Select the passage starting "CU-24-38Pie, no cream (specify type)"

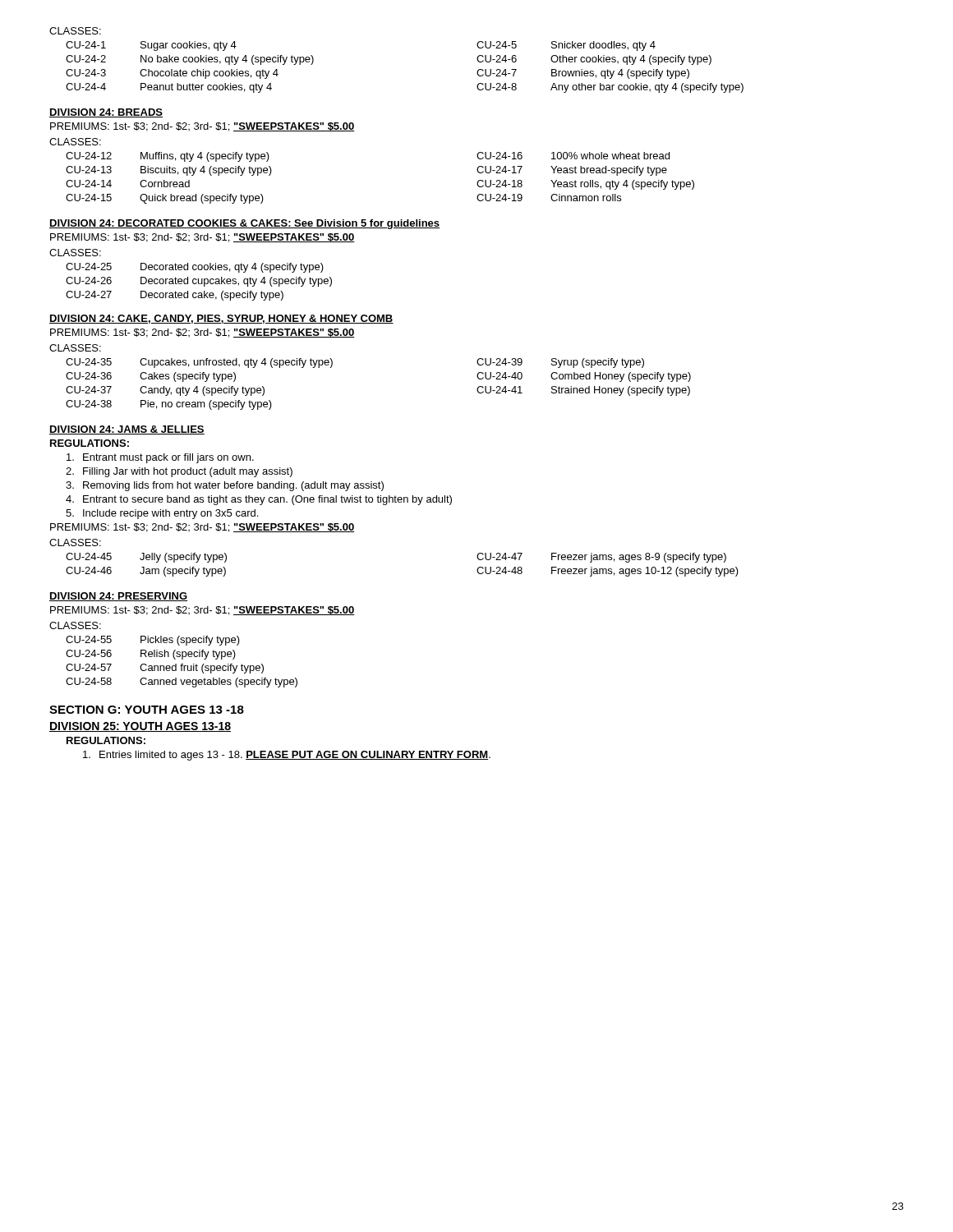255,404
